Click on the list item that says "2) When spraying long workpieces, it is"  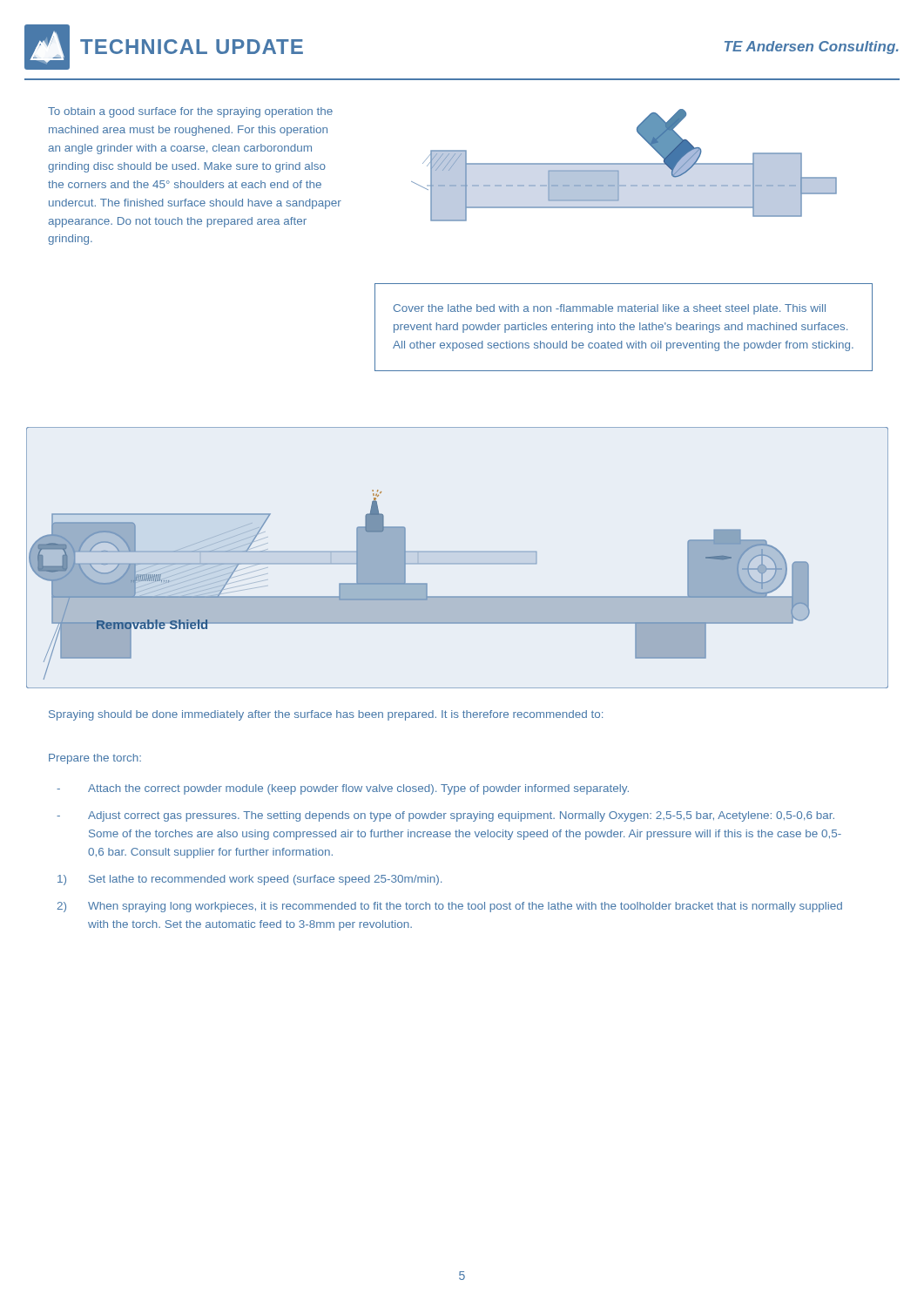(453, 915)
